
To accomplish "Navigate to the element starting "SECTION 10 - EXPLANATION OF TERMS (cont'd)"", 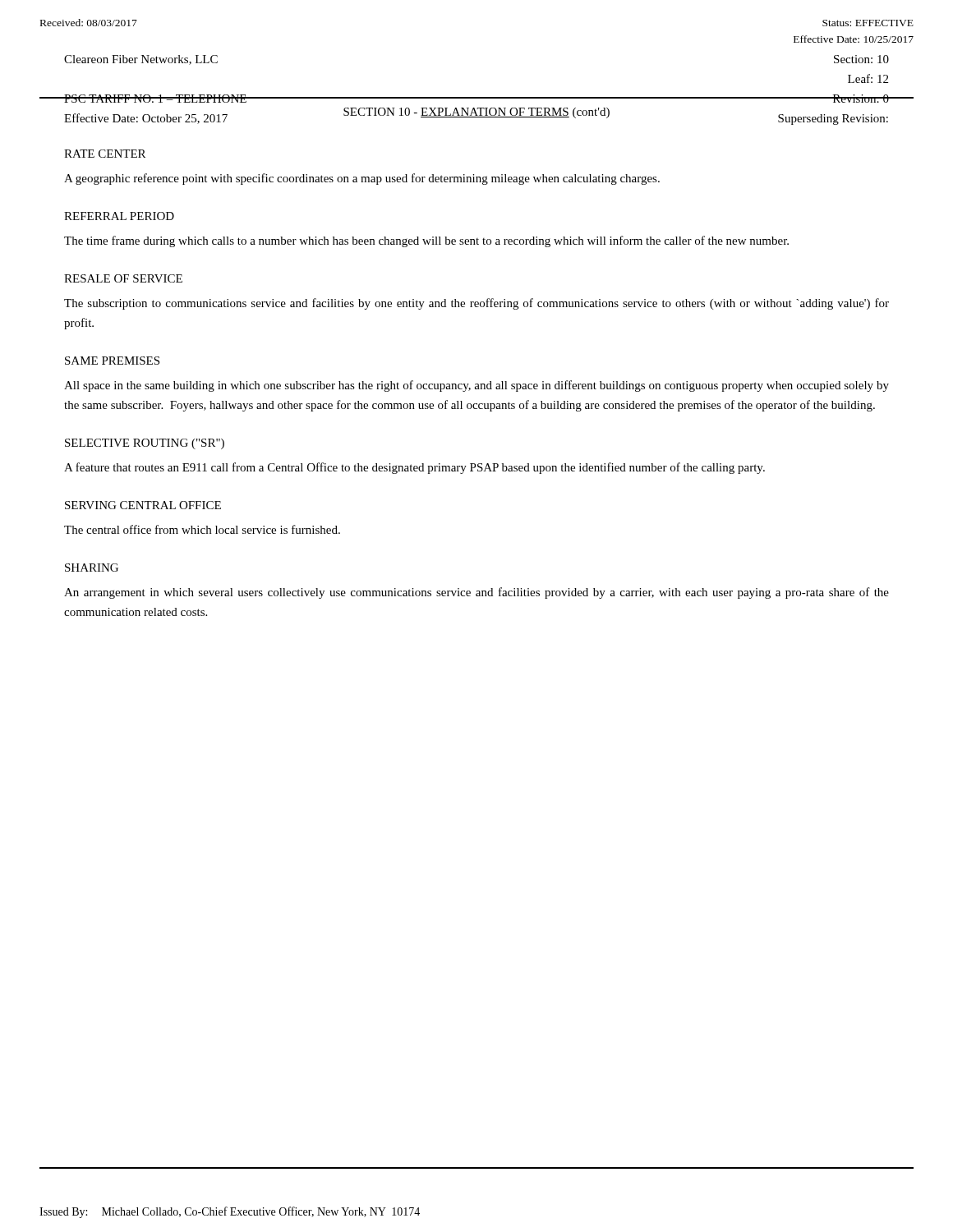I will point(476,112).
